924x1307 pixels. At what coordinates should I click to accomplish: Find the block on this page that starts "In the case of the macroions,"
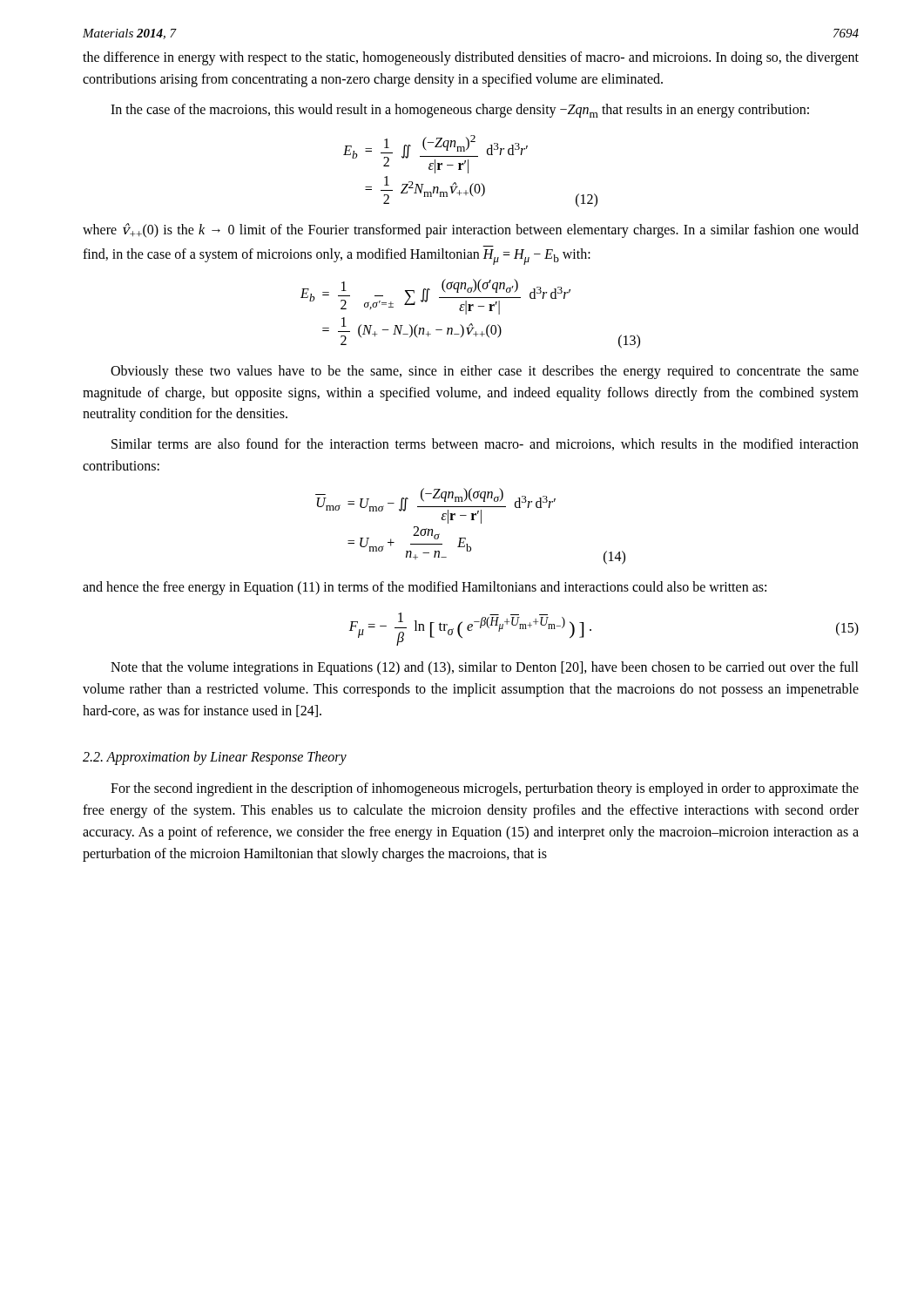pyautogui.click(x=471, y=111)
